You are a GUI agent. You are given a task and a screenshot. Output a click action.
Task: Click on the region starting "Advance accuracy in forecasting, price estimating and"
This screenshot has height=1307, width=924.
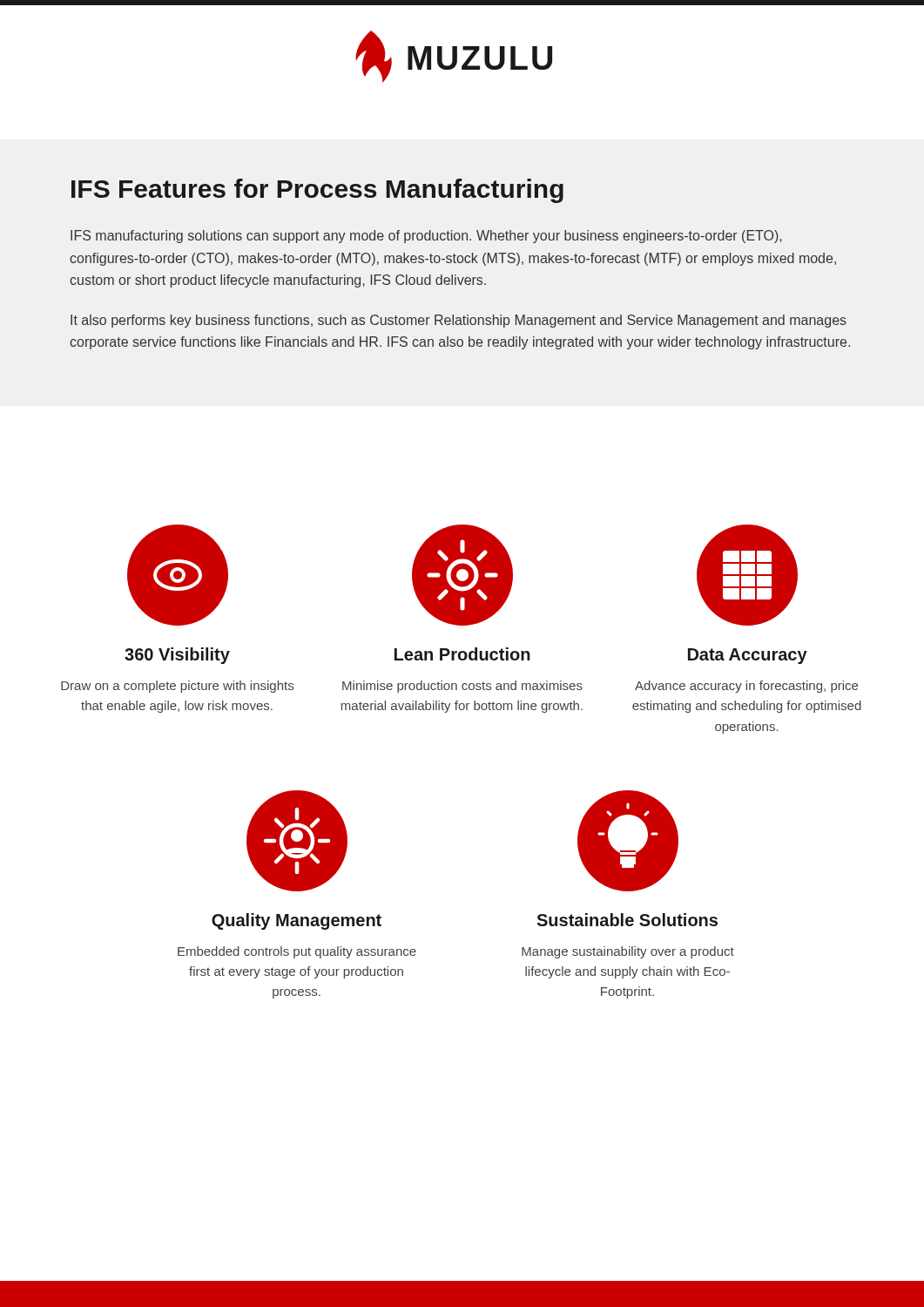click(747, 706)
